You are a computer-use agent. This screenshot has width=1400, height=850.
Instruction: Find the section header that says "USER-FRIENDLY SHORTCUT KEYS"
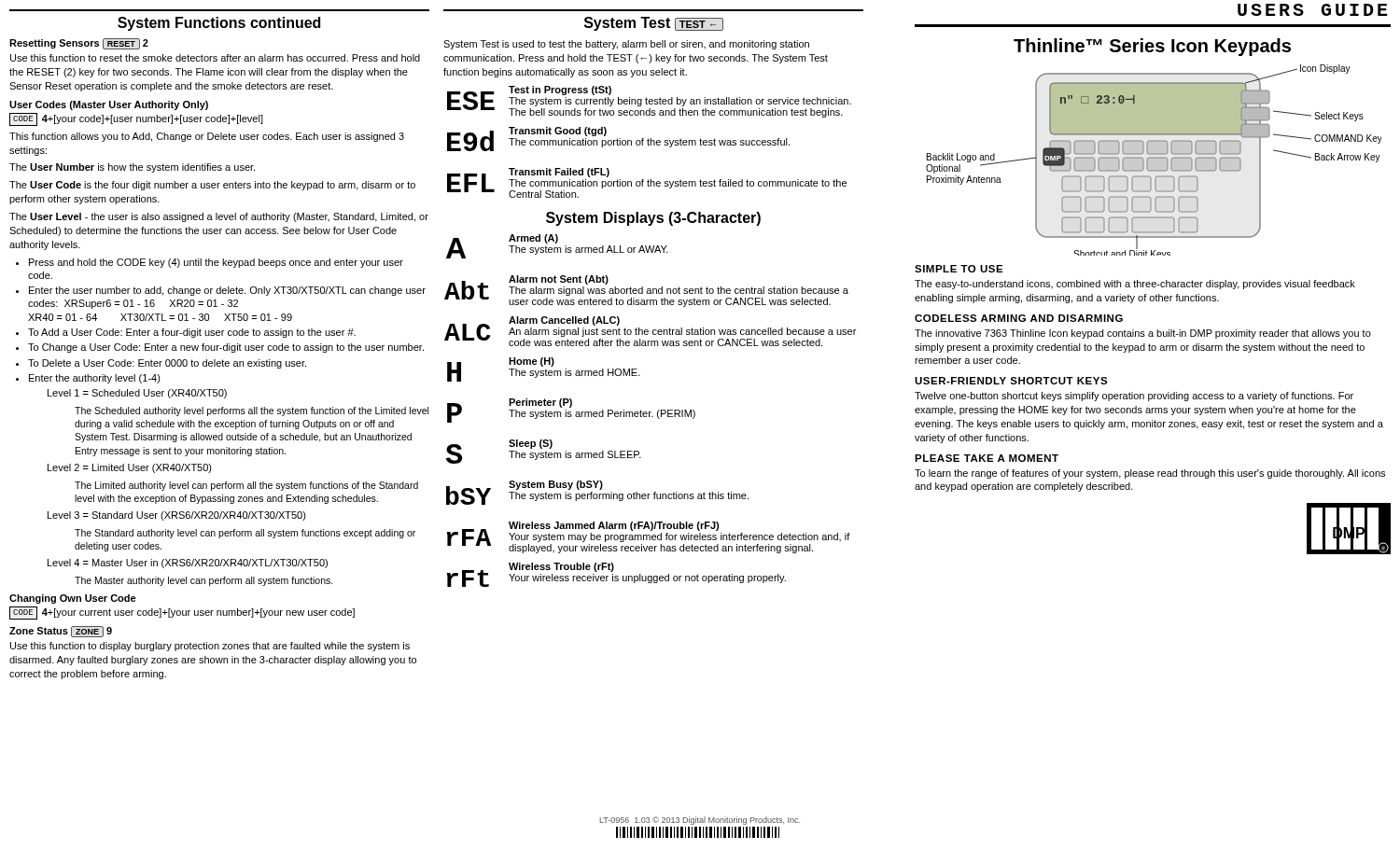click(x=1011, y=381)
